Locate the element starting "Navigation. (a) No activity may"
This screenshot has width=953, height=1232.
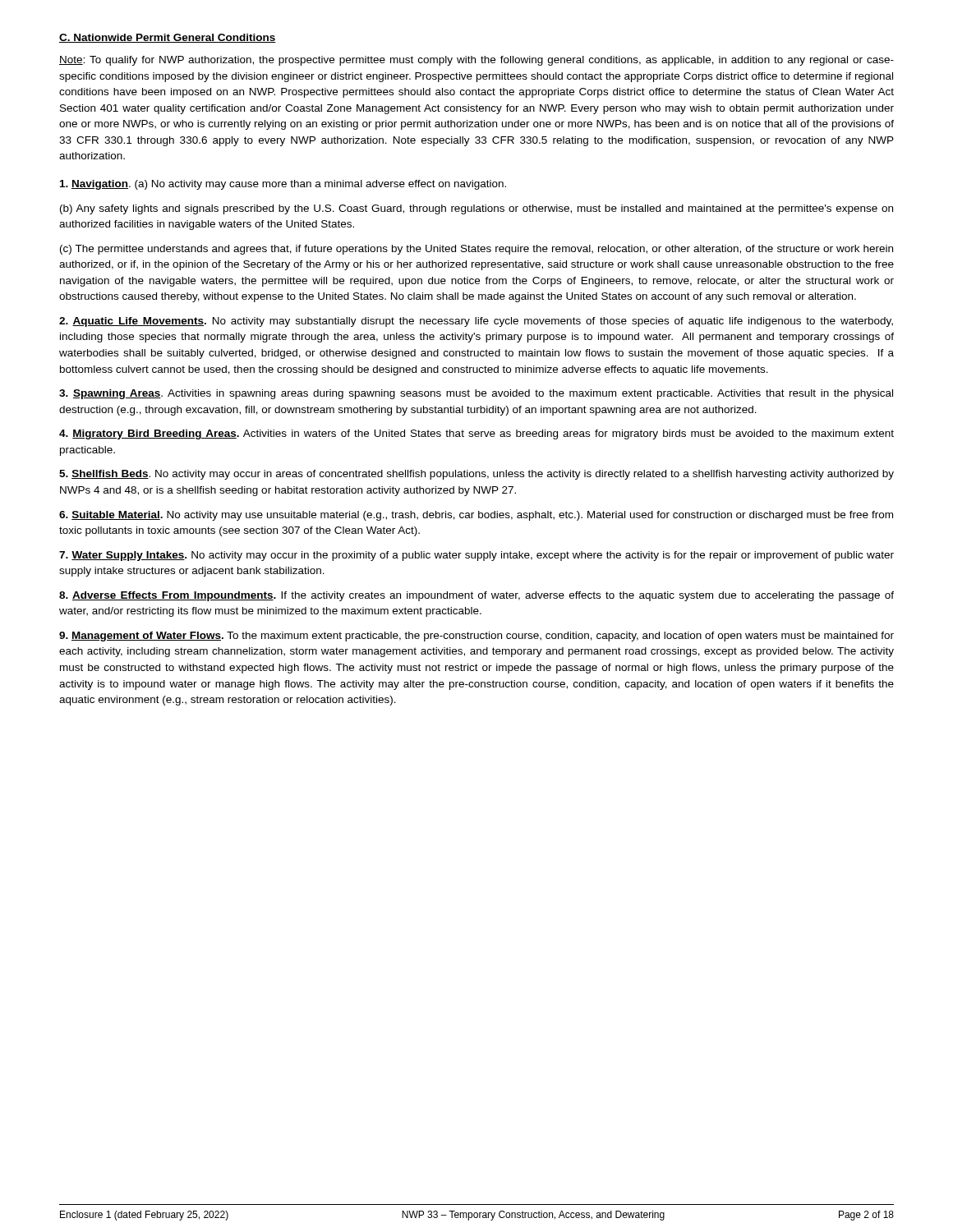click(x=283, y=184)
